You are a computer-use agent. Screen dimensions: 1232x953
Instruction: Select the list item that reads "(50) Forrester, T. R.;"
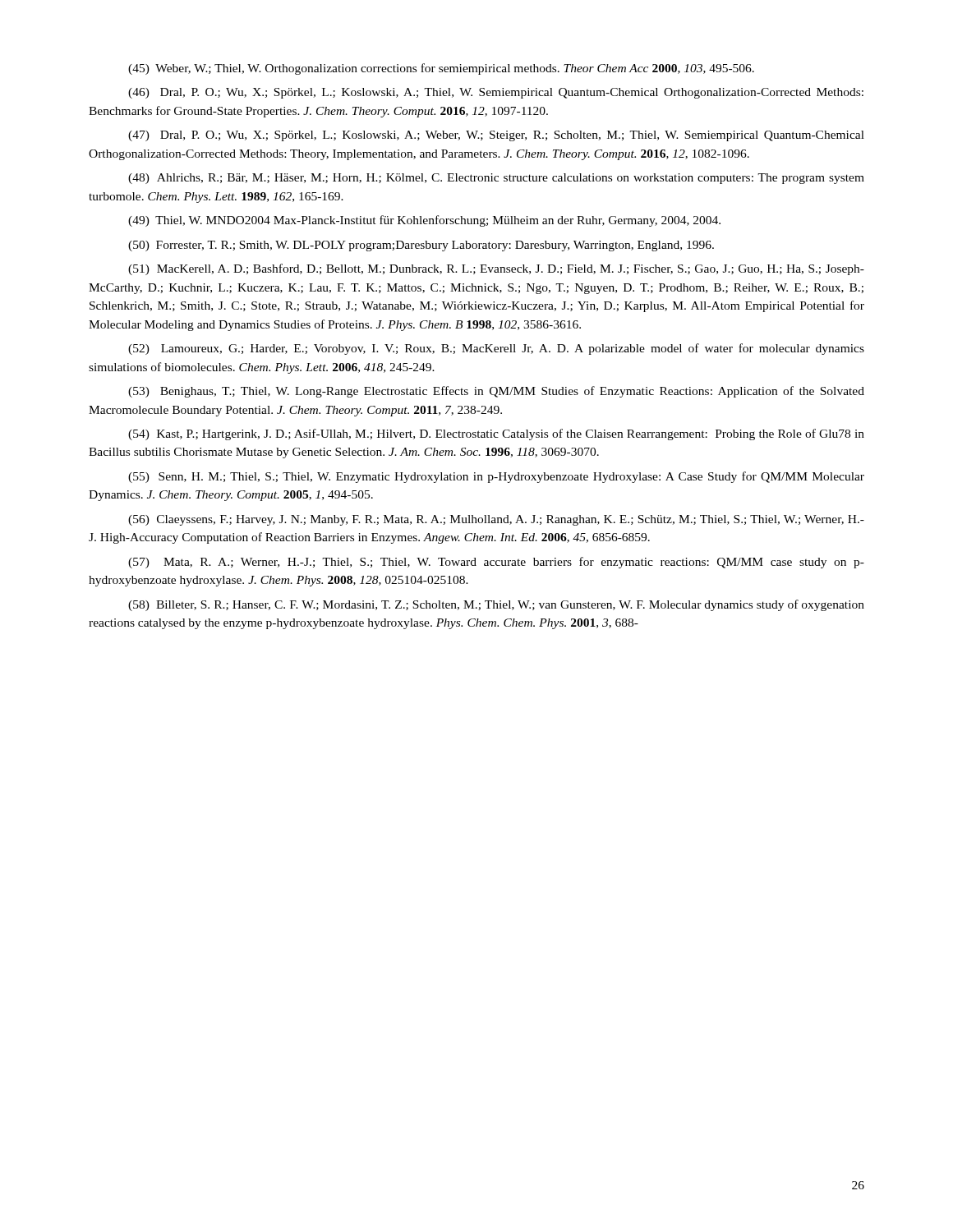point(476,245)
